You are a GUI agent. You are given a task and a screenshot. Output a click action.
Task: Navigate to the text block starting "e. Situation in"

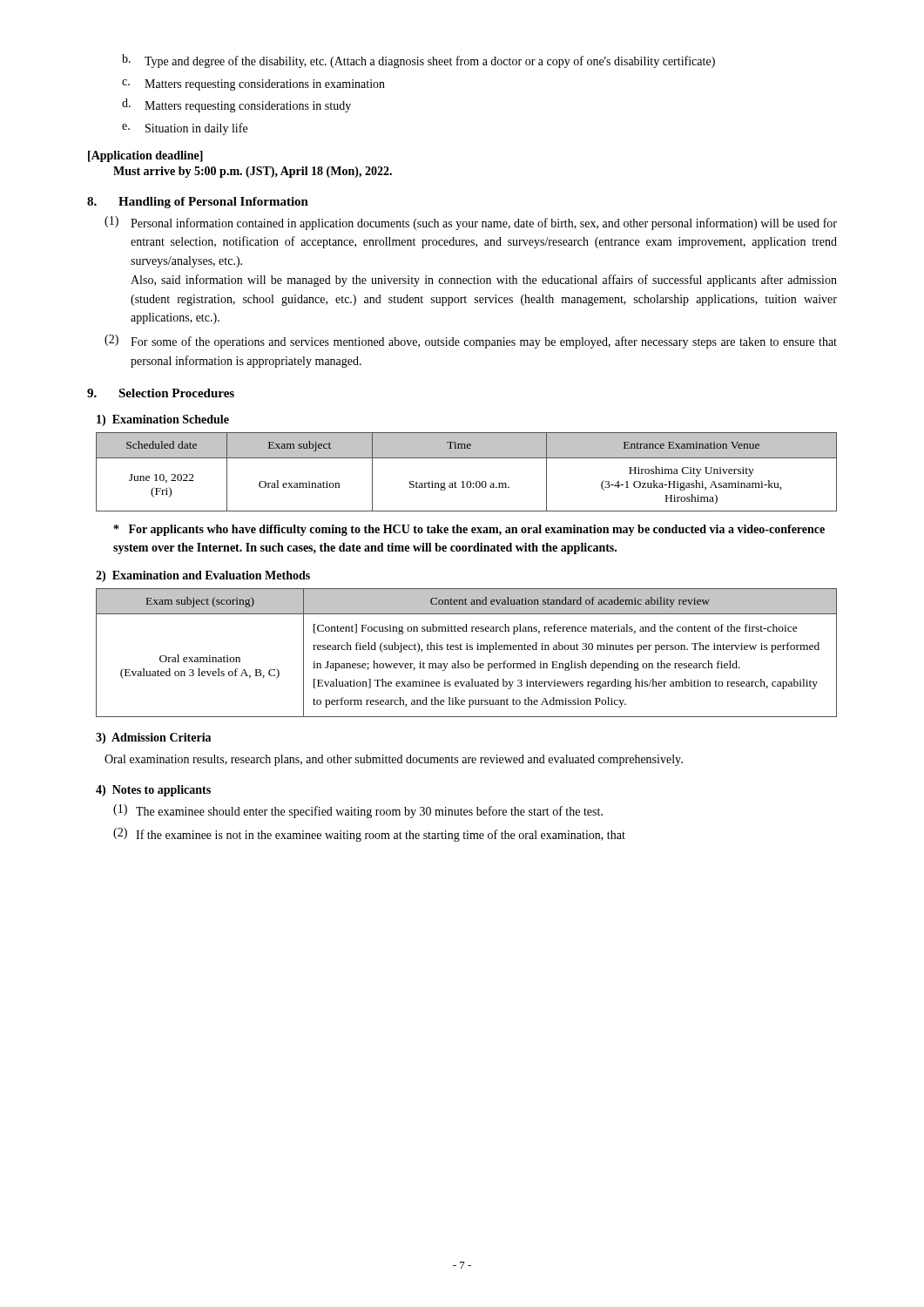pyautogui.click(x=185, y=129)
